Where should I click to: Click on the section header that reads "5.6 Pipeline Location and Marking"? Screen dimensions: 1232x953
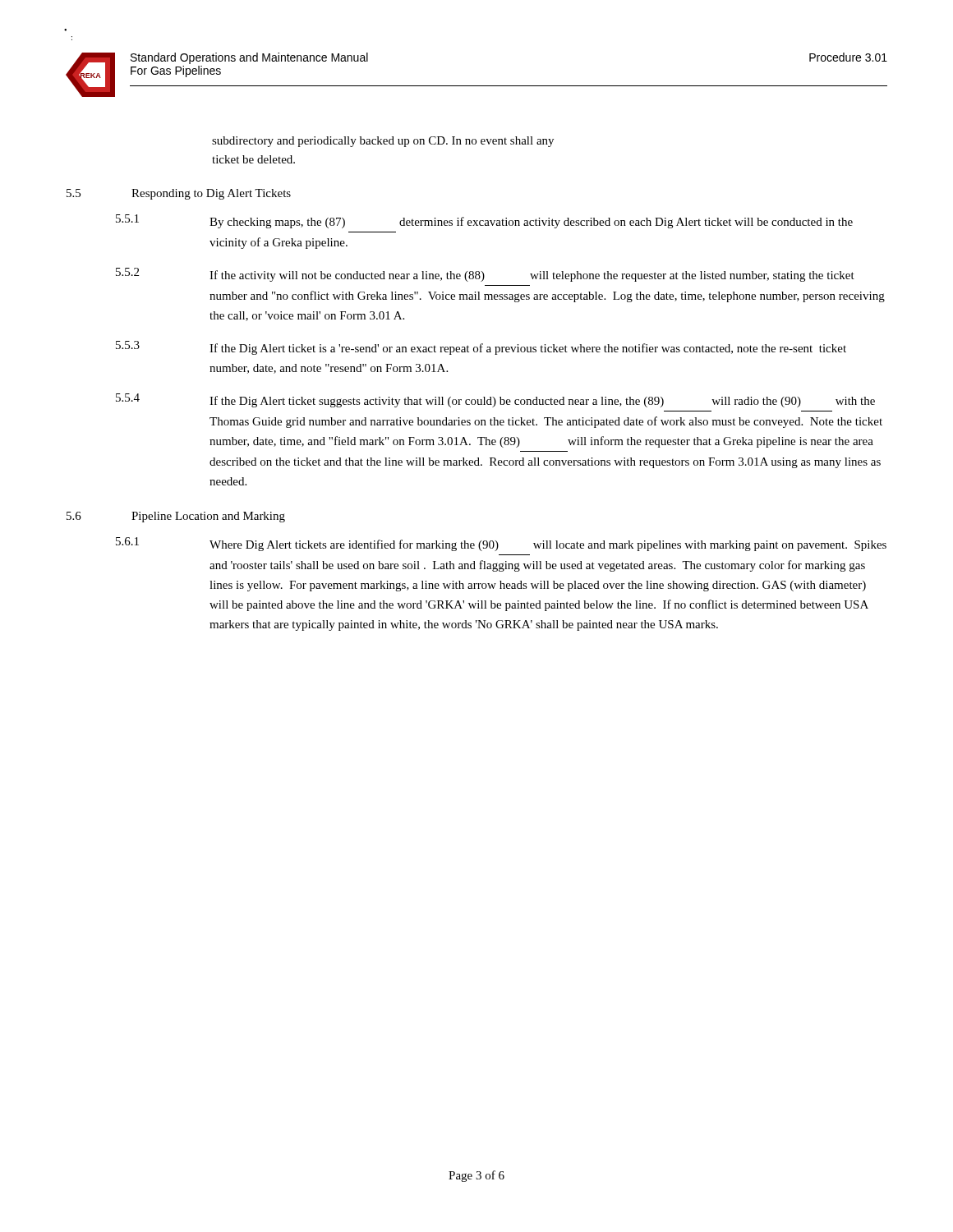tap(175, 516)
